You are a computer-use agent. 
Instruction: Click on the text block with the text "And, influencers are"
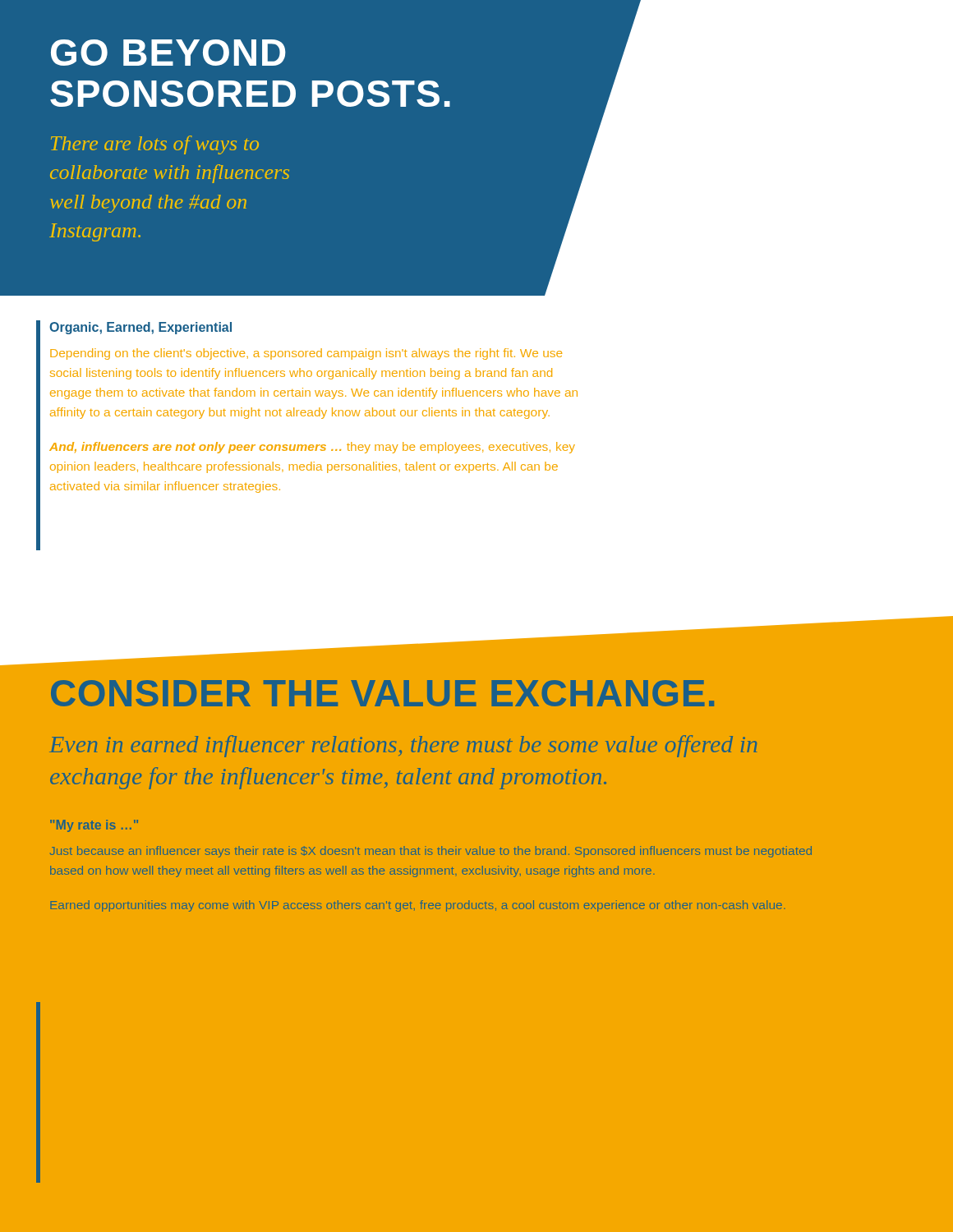(x=320, y=467)
